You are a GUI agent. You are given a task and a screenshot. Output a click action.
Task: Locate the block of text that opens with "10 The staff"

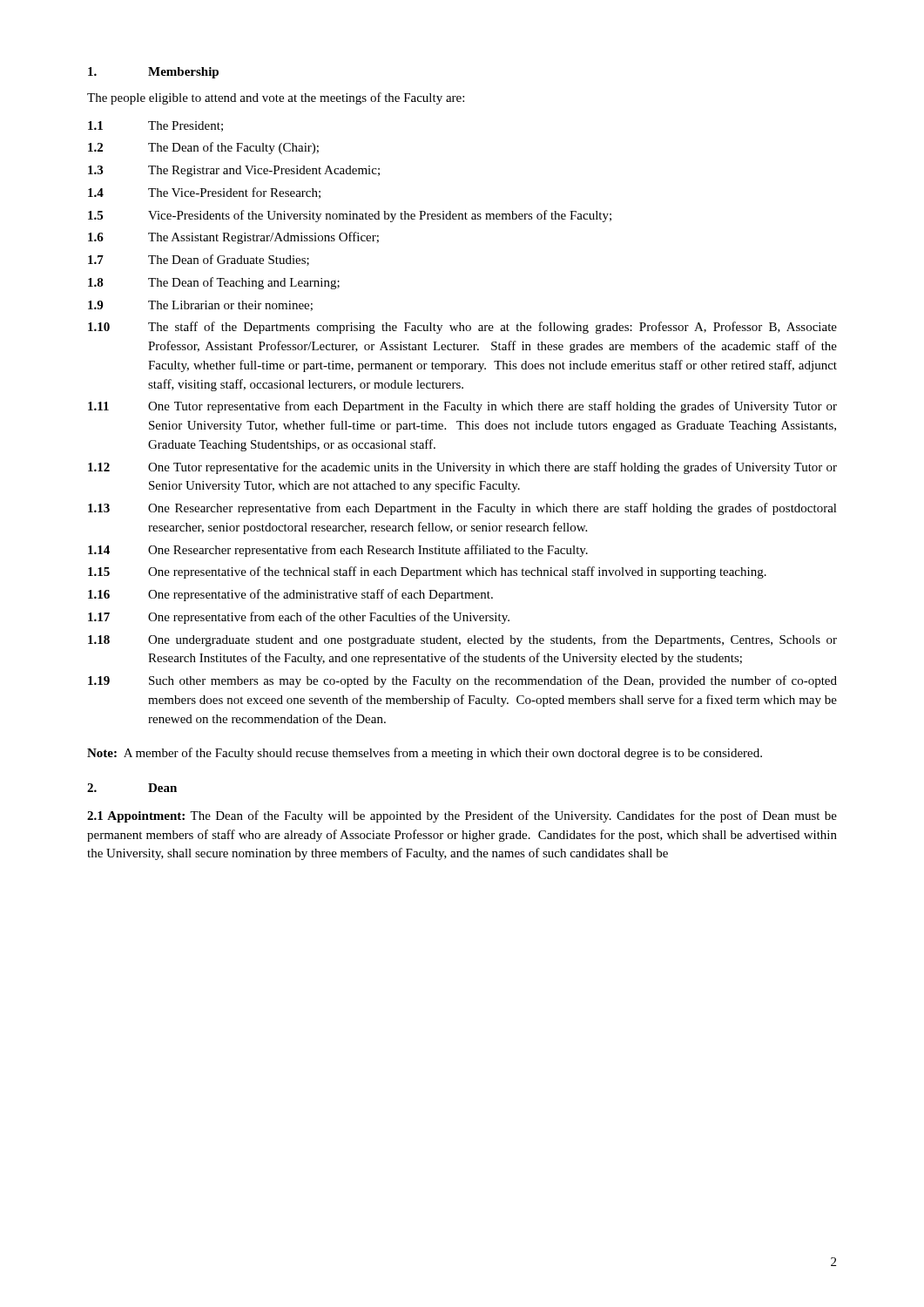tap(462, 356)
